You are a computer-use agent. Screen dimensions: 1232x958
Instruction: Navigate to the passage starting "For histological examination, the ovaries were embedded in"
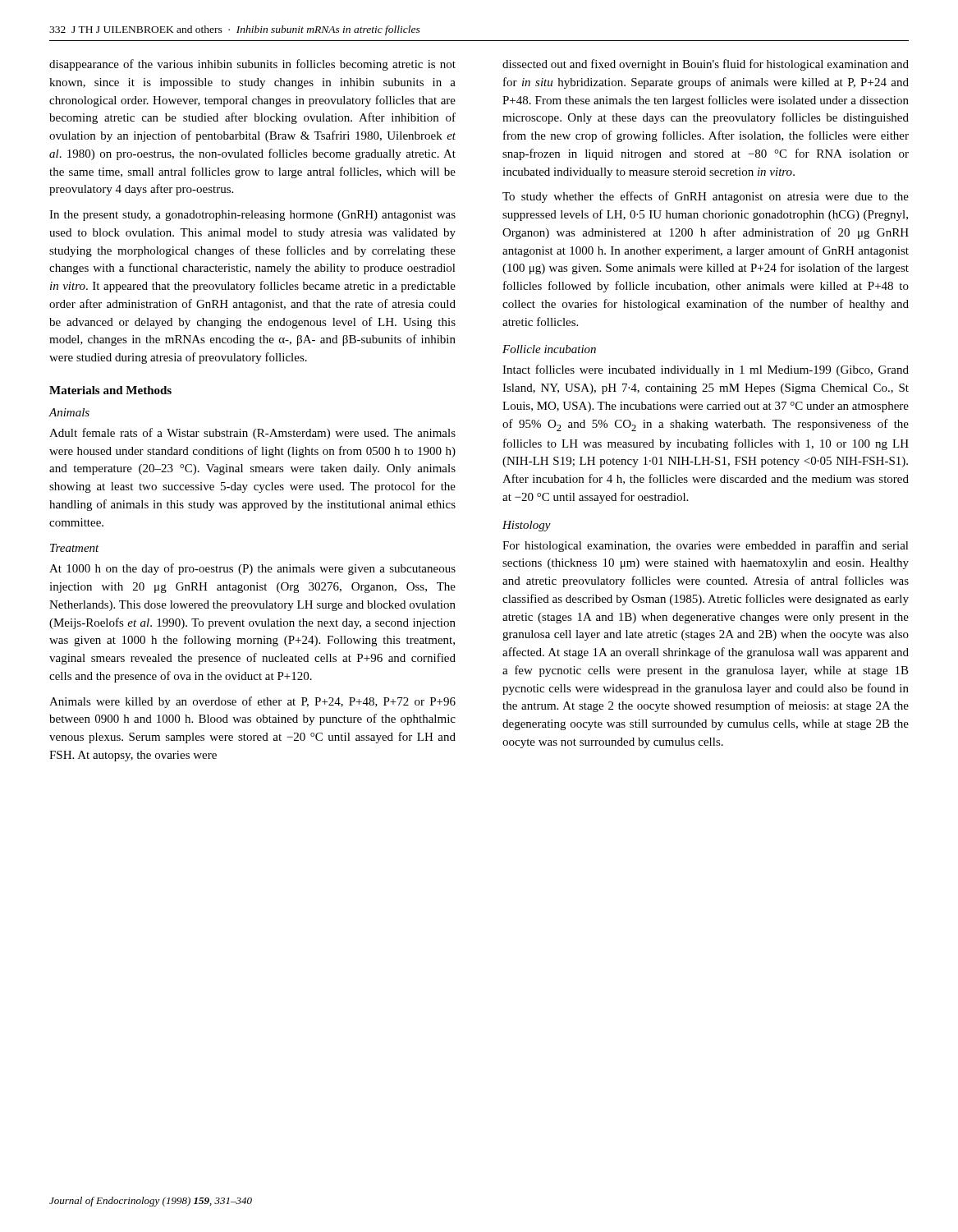click(706, 644)
